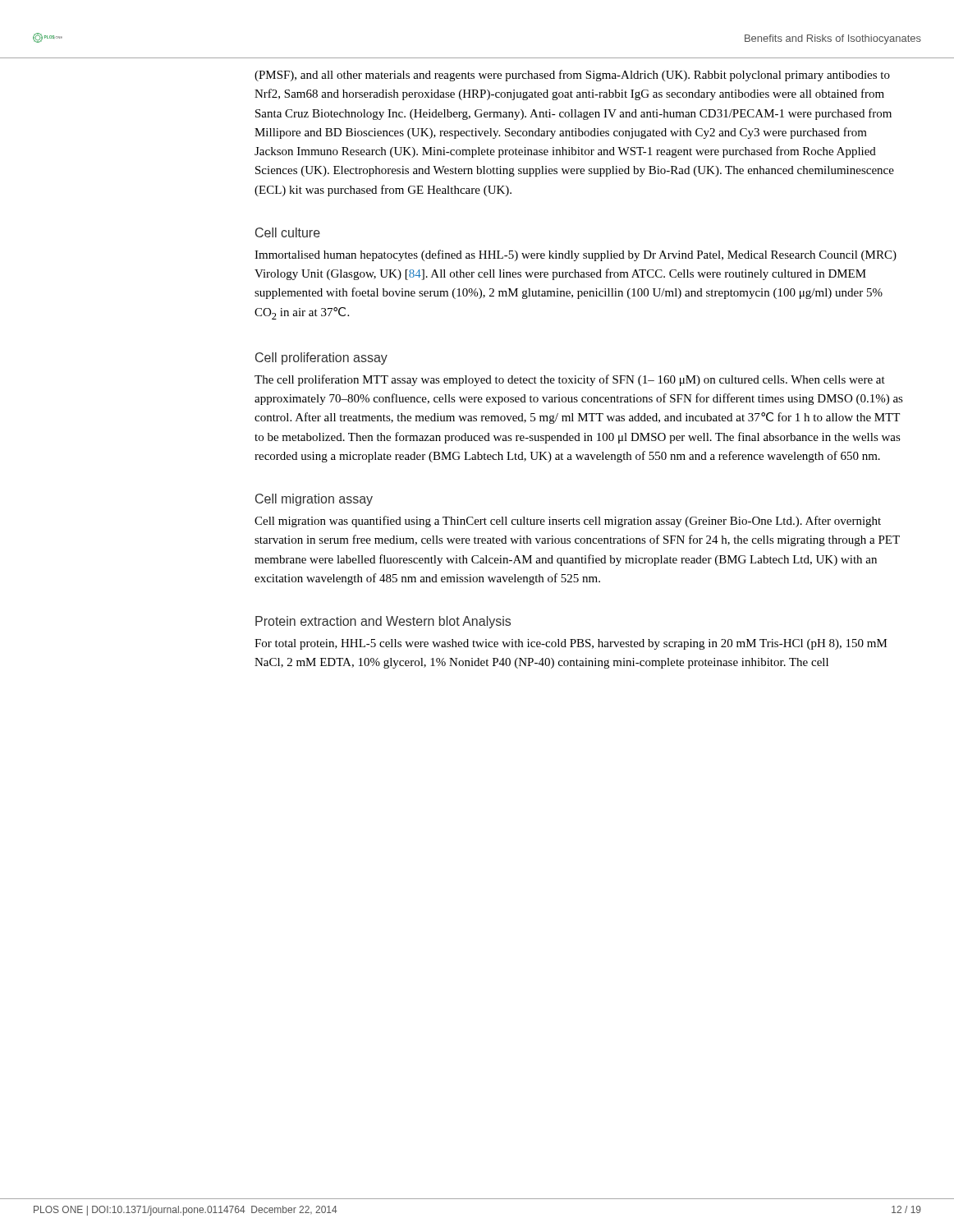The height and width of the screenshot is (1232, 954).
Task: Click on the text block that says "Immortalised human hepatocytes (defined"
Action: 576,285
